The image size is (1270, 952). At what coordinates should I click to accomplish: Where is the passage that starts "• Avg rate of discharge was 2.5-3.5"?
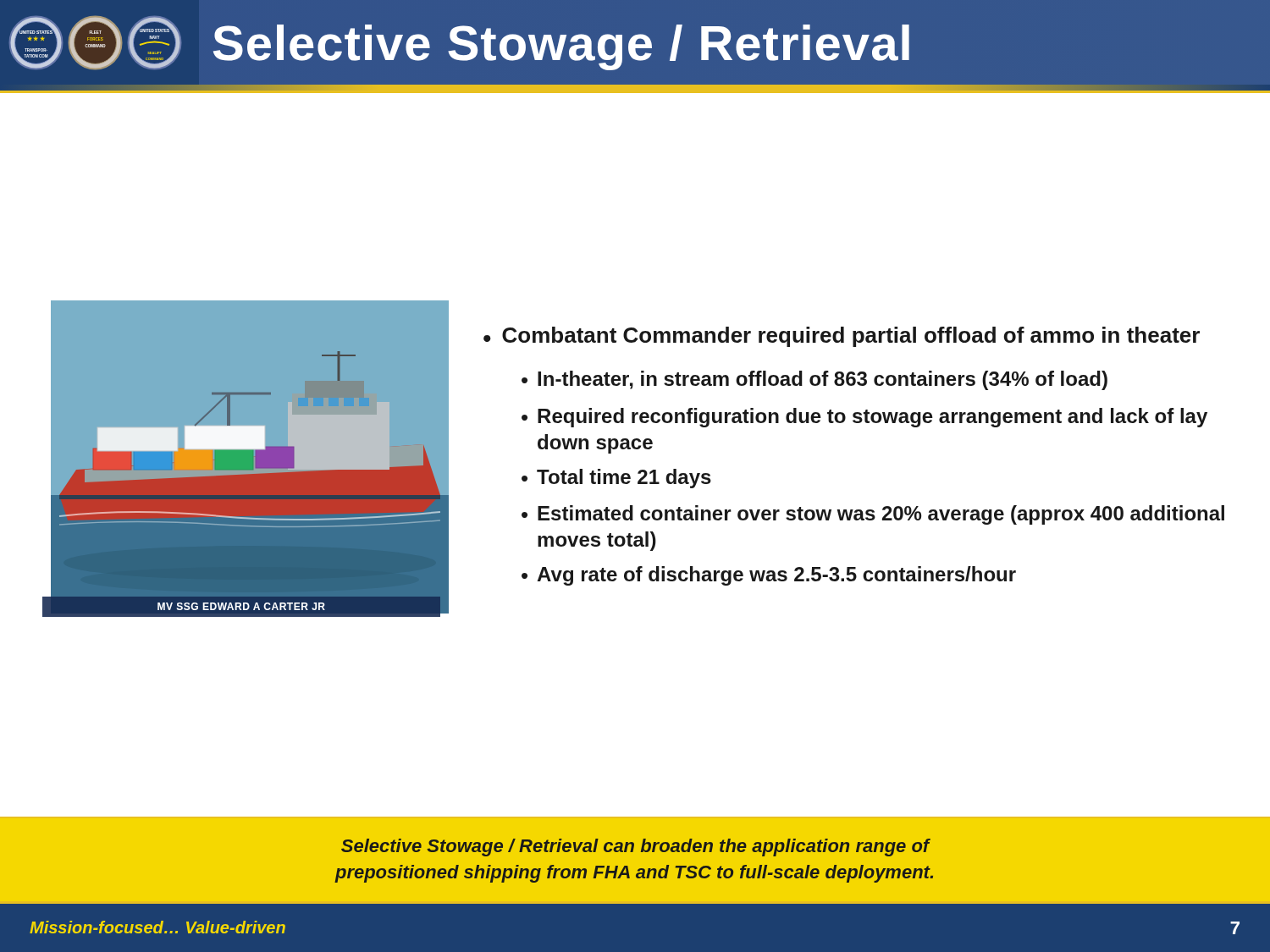(x=768, y=575)
